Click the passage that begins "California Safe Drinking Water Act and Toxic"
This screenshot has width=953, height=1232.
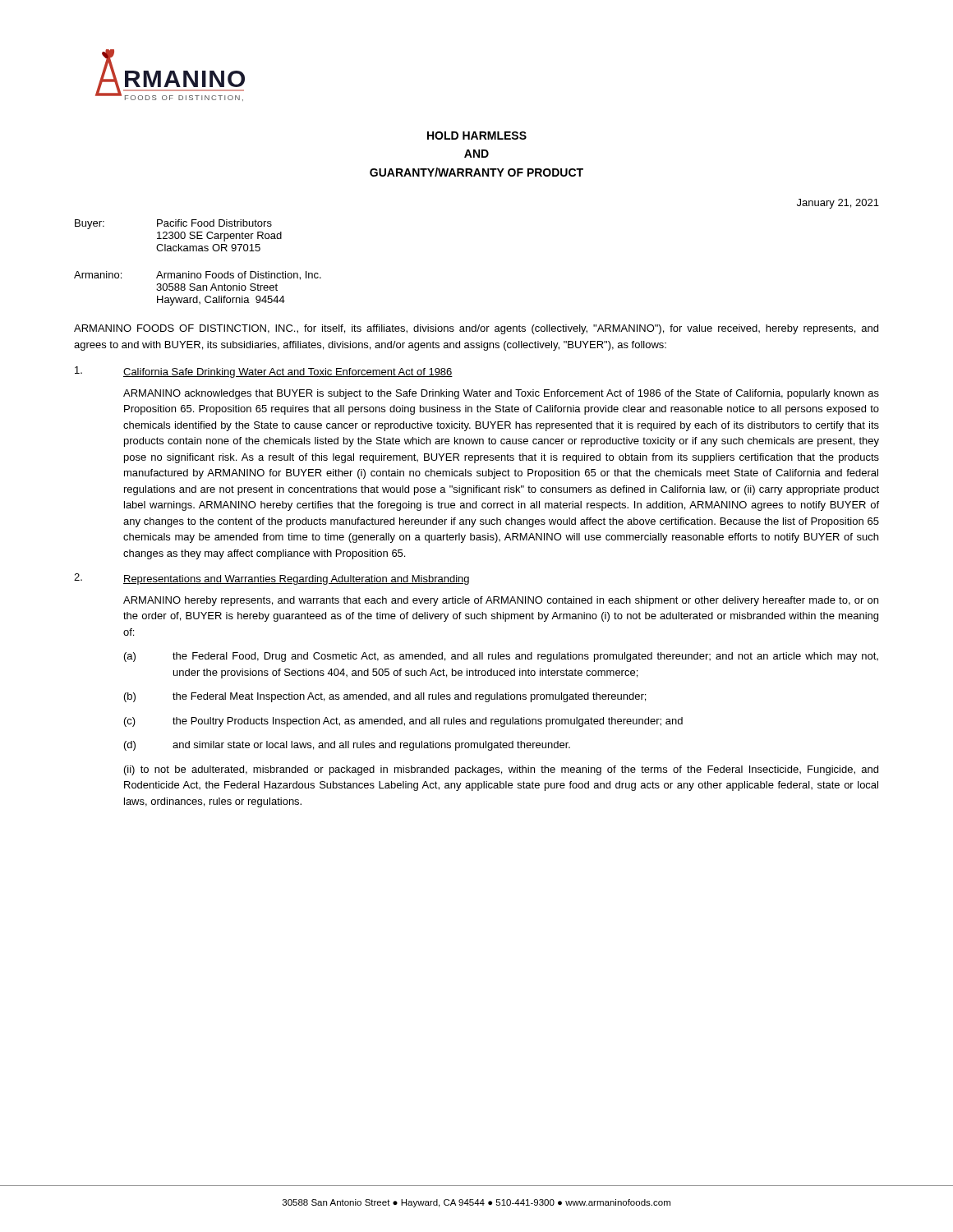[476, 462]
